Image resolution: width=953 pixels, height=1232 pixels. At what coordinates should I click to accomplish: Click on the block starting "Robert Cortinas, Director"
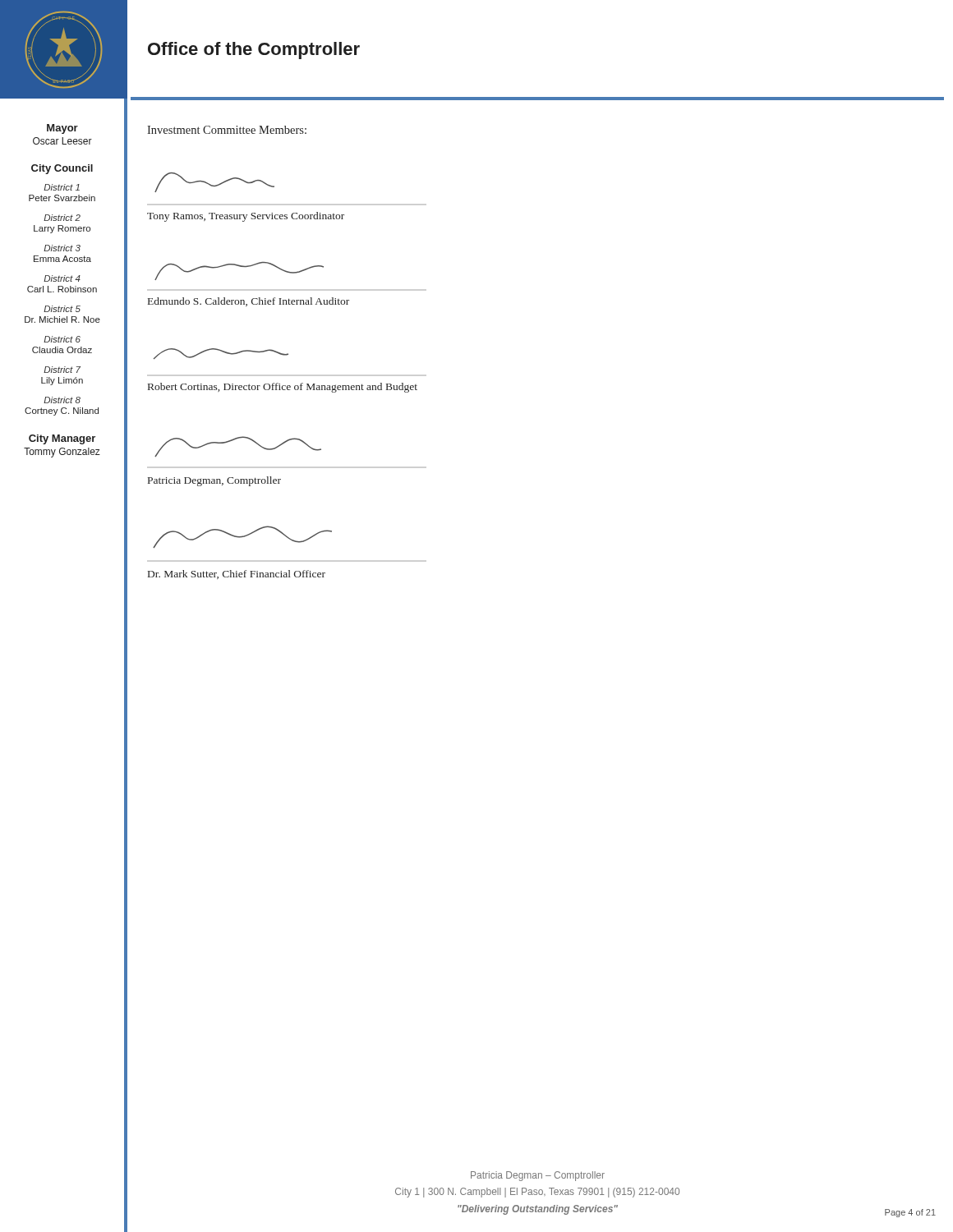282,386
